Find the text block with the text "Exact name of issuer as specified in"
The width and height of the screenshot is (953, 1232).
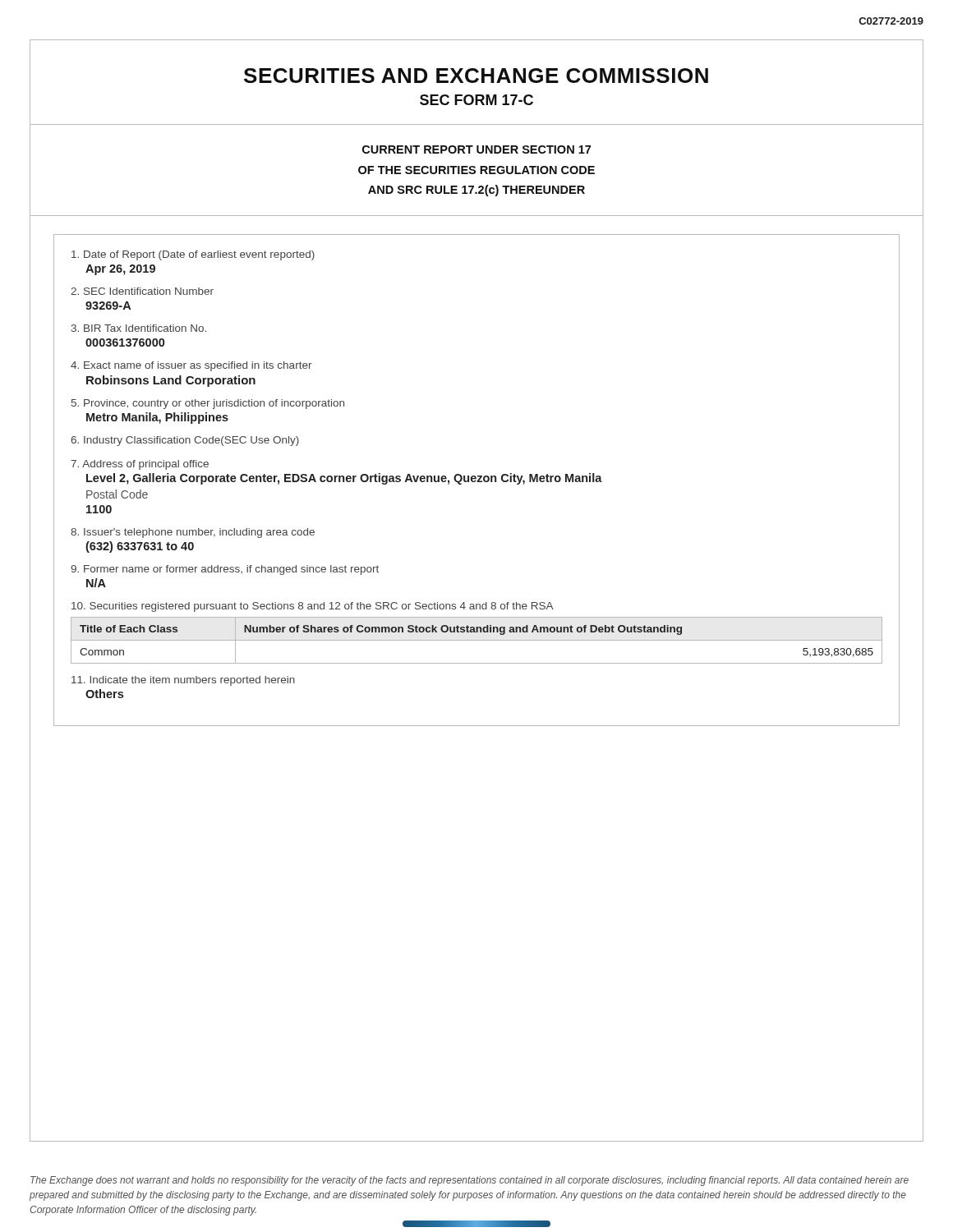[191, 366]
